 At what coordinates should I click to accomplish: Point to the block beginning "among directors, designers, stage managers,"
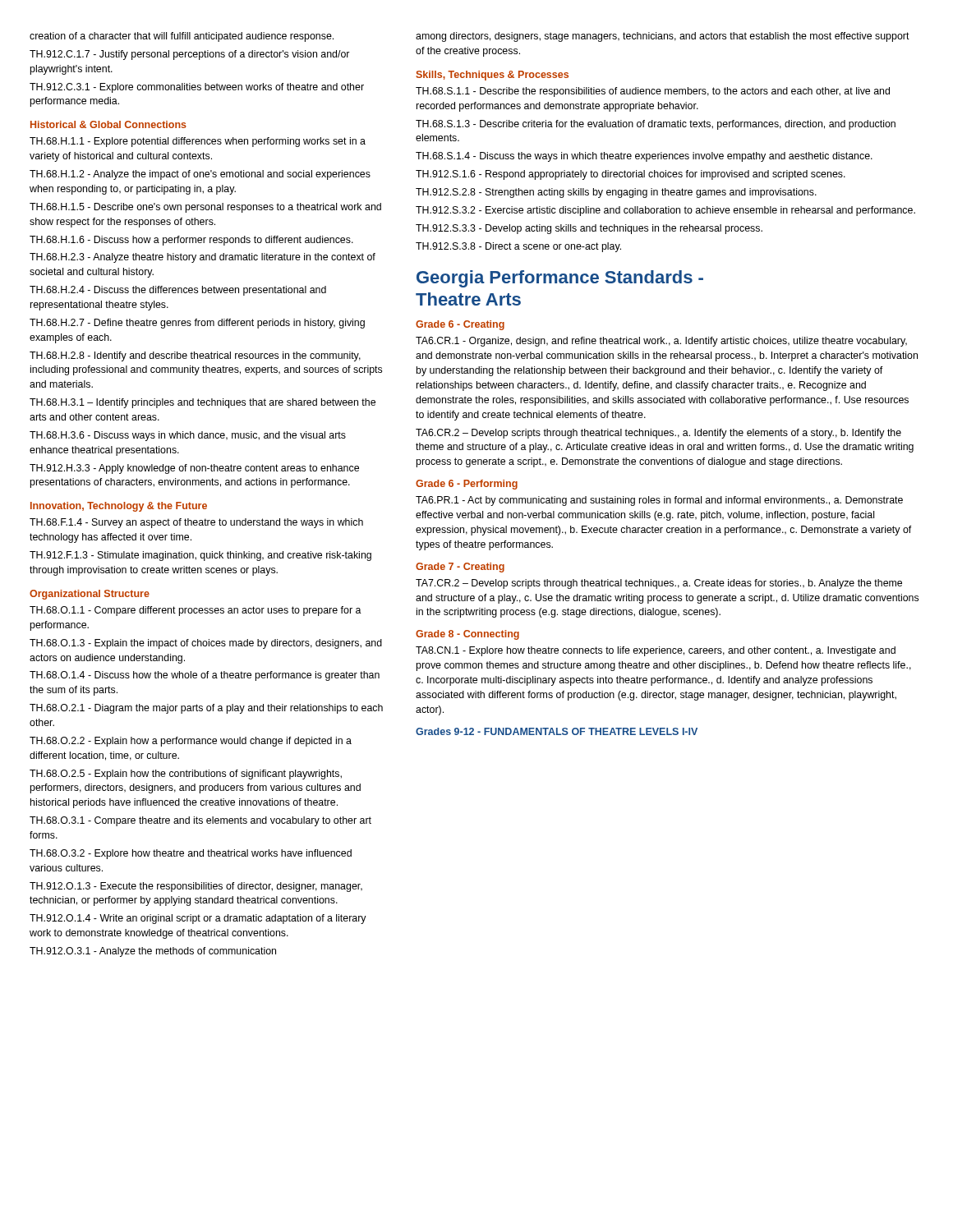pyautogui.click(x=668, y=44)
